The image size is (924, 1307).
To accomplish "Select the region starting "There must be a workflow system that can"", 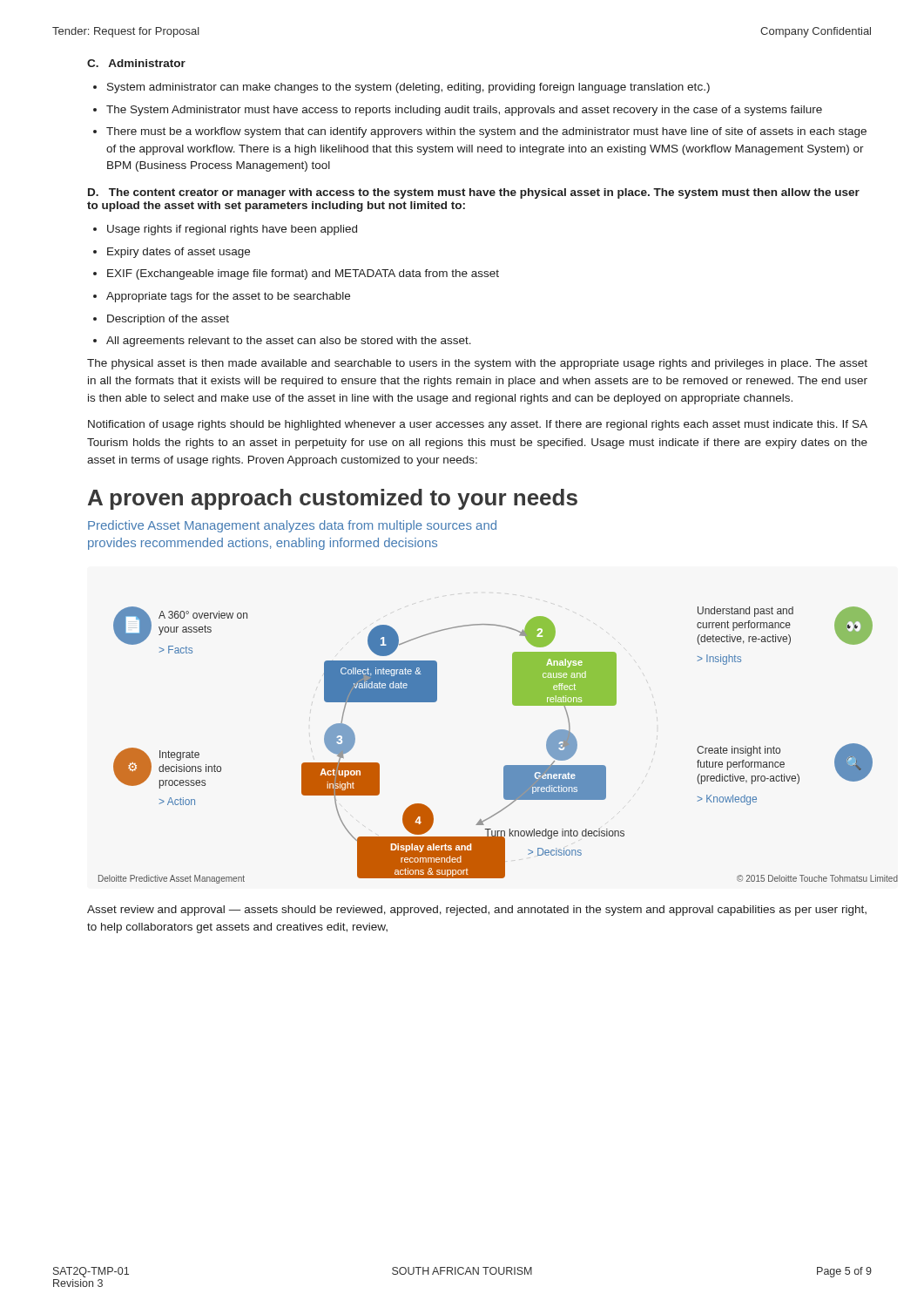I will coord(477,149).
